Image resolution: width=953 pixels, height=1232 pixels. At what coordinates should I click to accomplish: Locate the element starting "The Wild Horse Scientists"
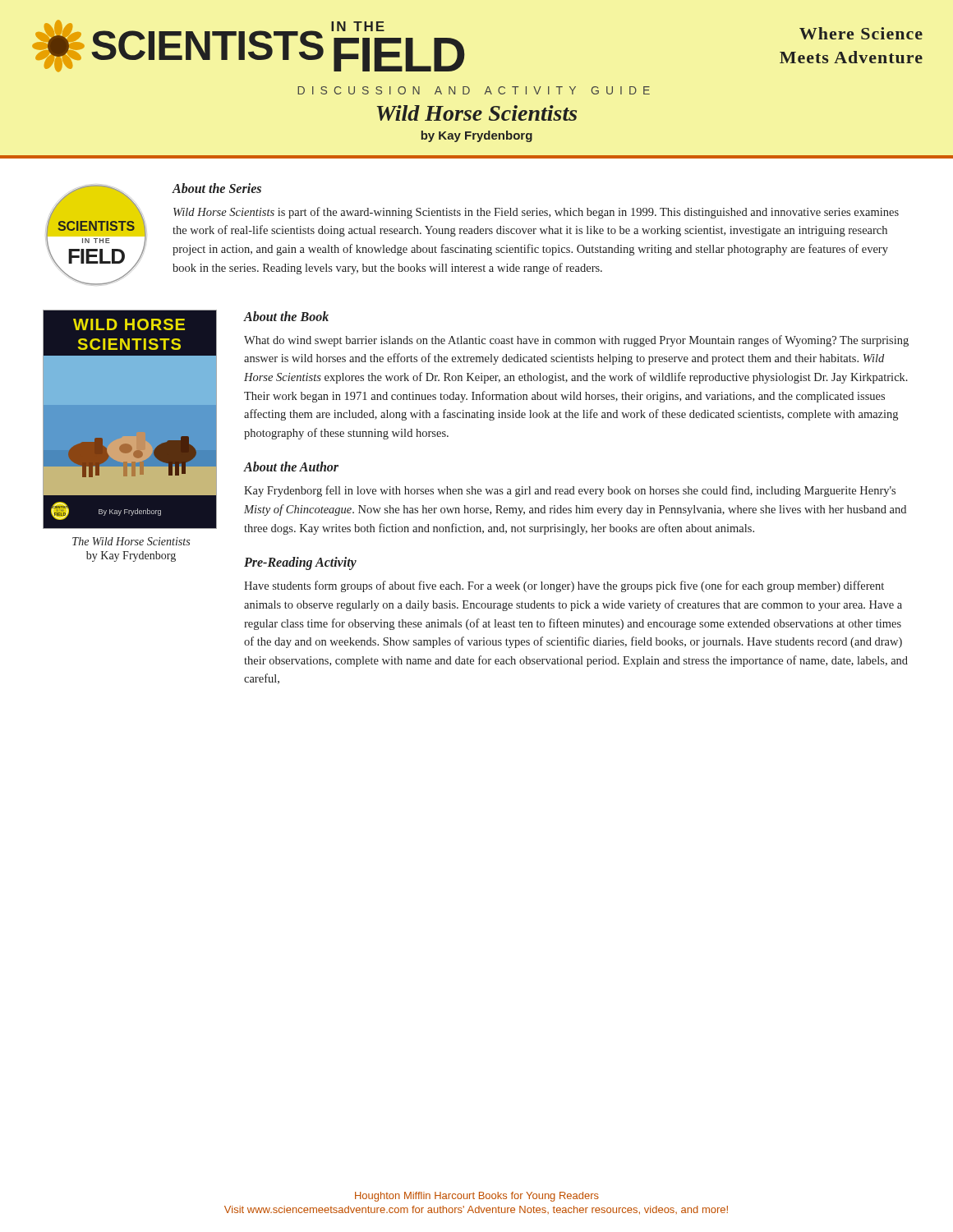tap(131, 541)
